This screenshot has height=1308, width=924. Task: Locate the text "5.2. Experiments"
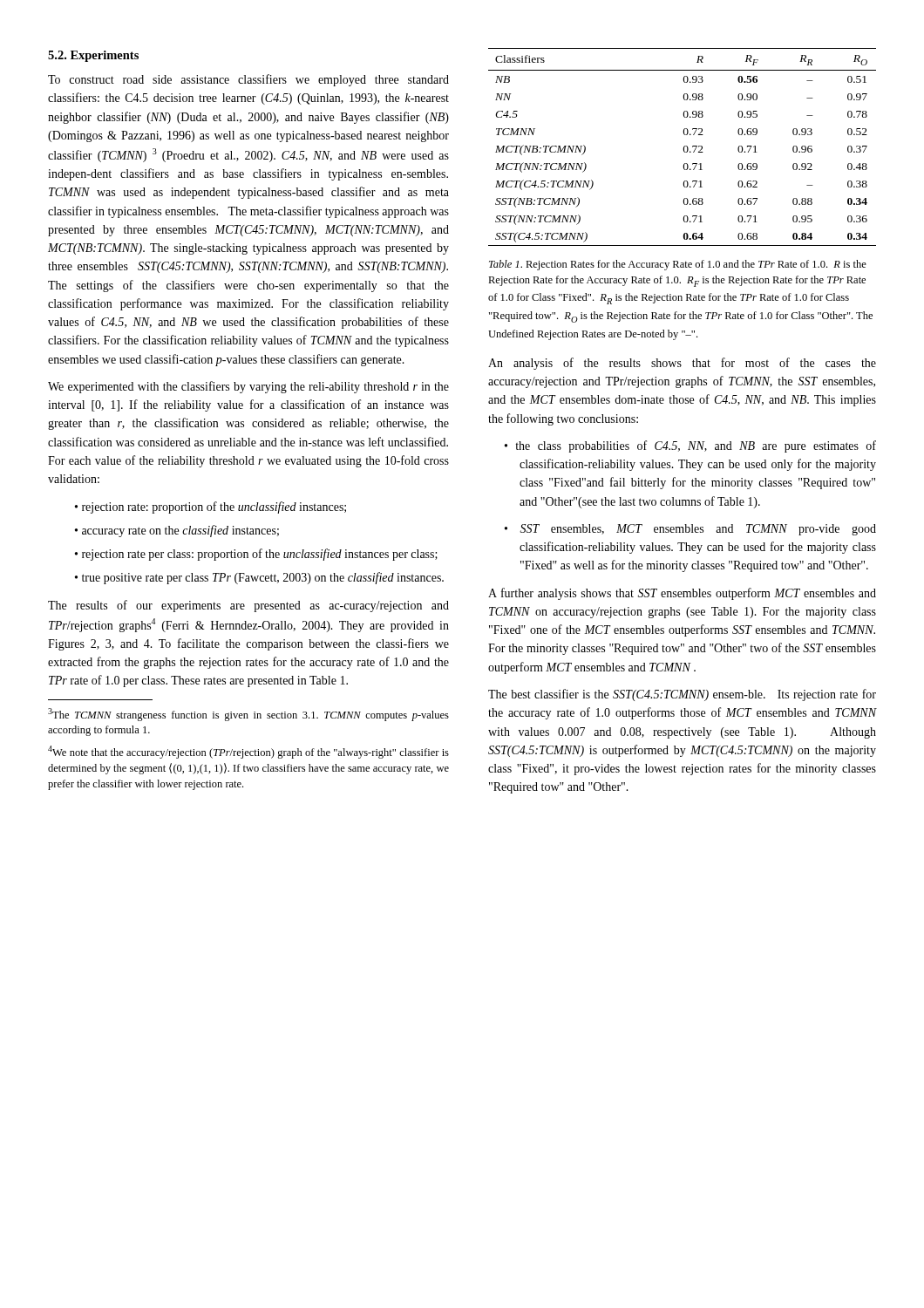pyautogui.click(x=93, y=55)
